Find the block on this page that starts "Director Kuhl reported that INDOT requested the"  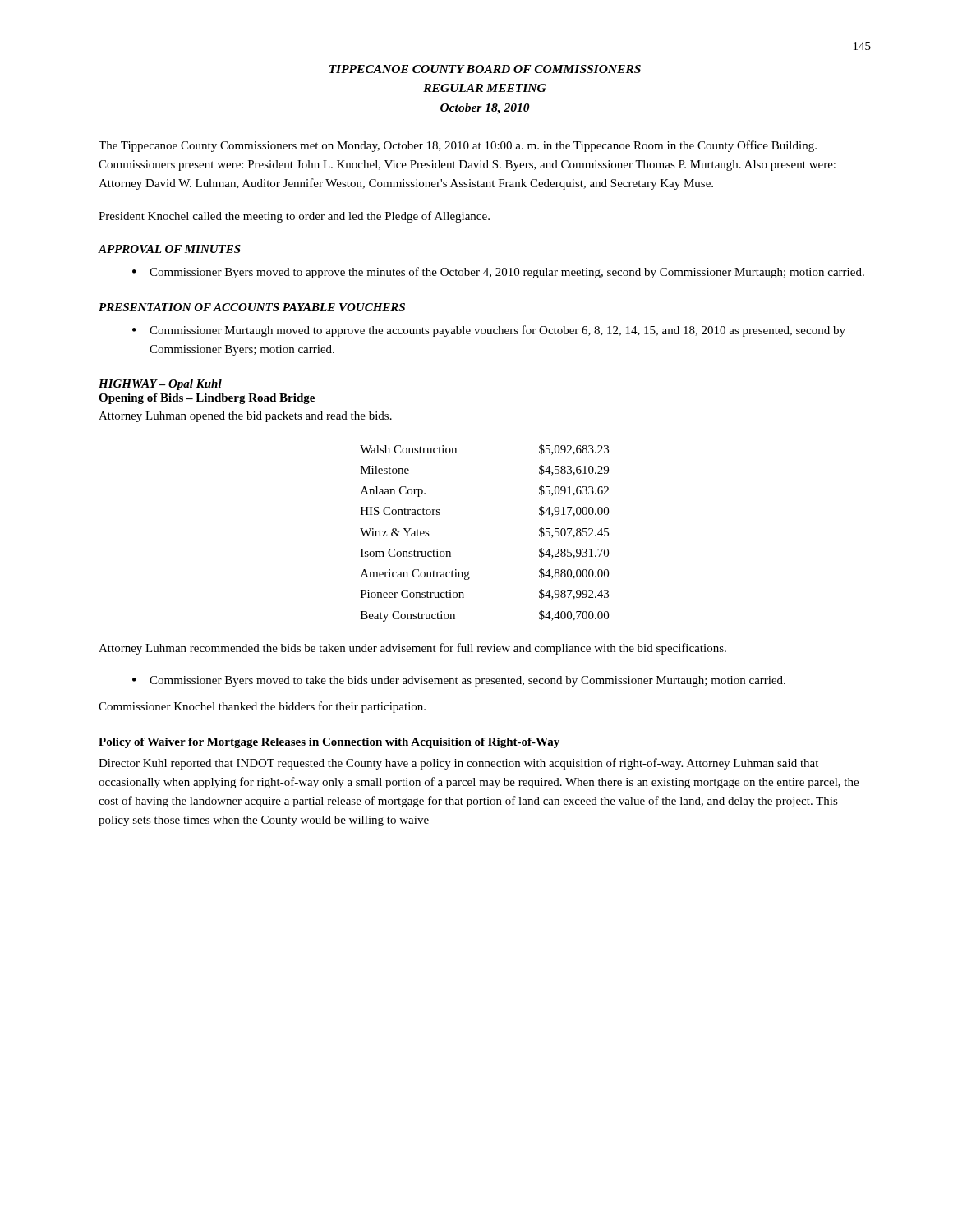[479, 791]
